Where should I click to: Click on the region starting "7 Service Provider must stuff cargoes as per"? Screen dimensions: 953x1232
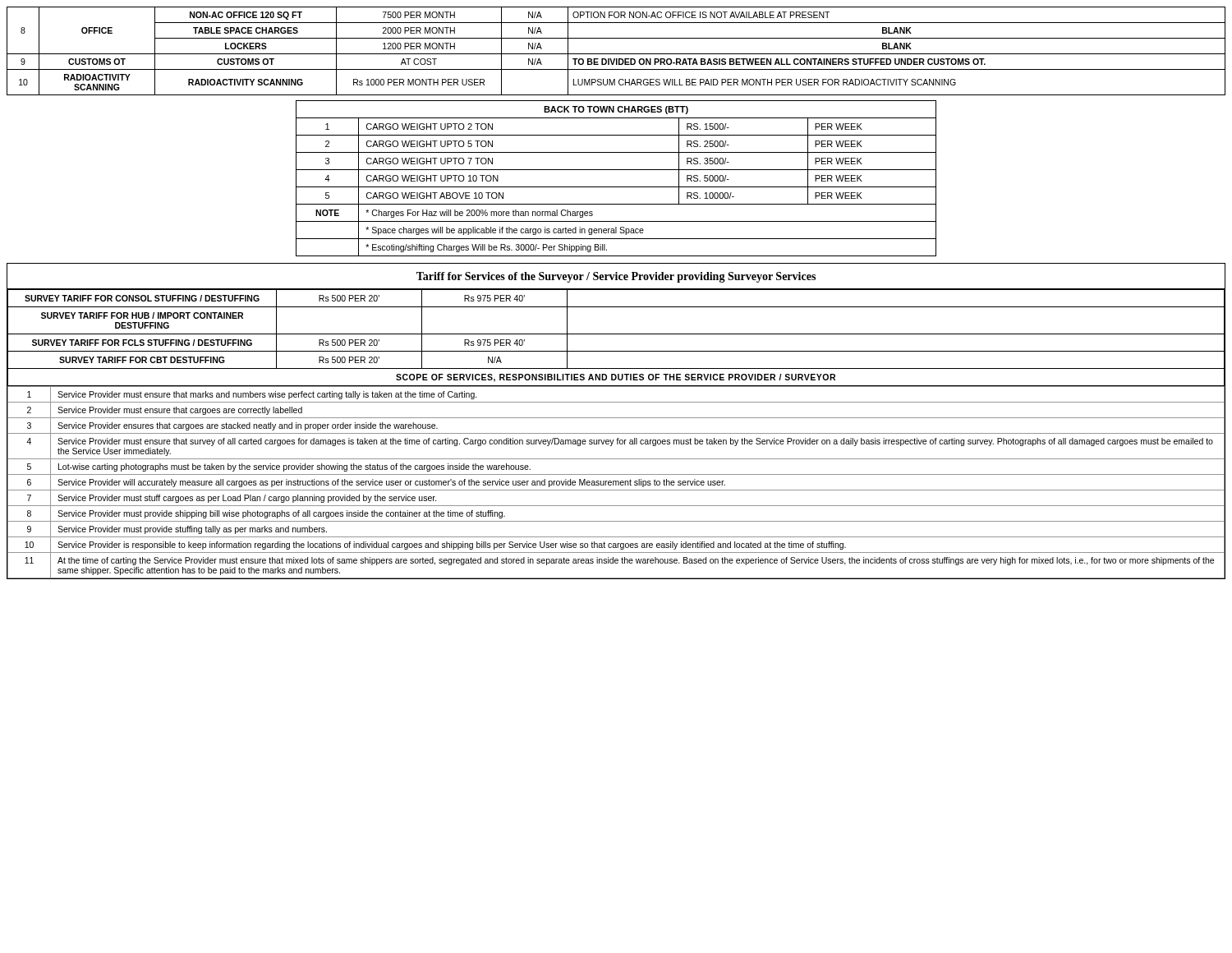point(616,498)
